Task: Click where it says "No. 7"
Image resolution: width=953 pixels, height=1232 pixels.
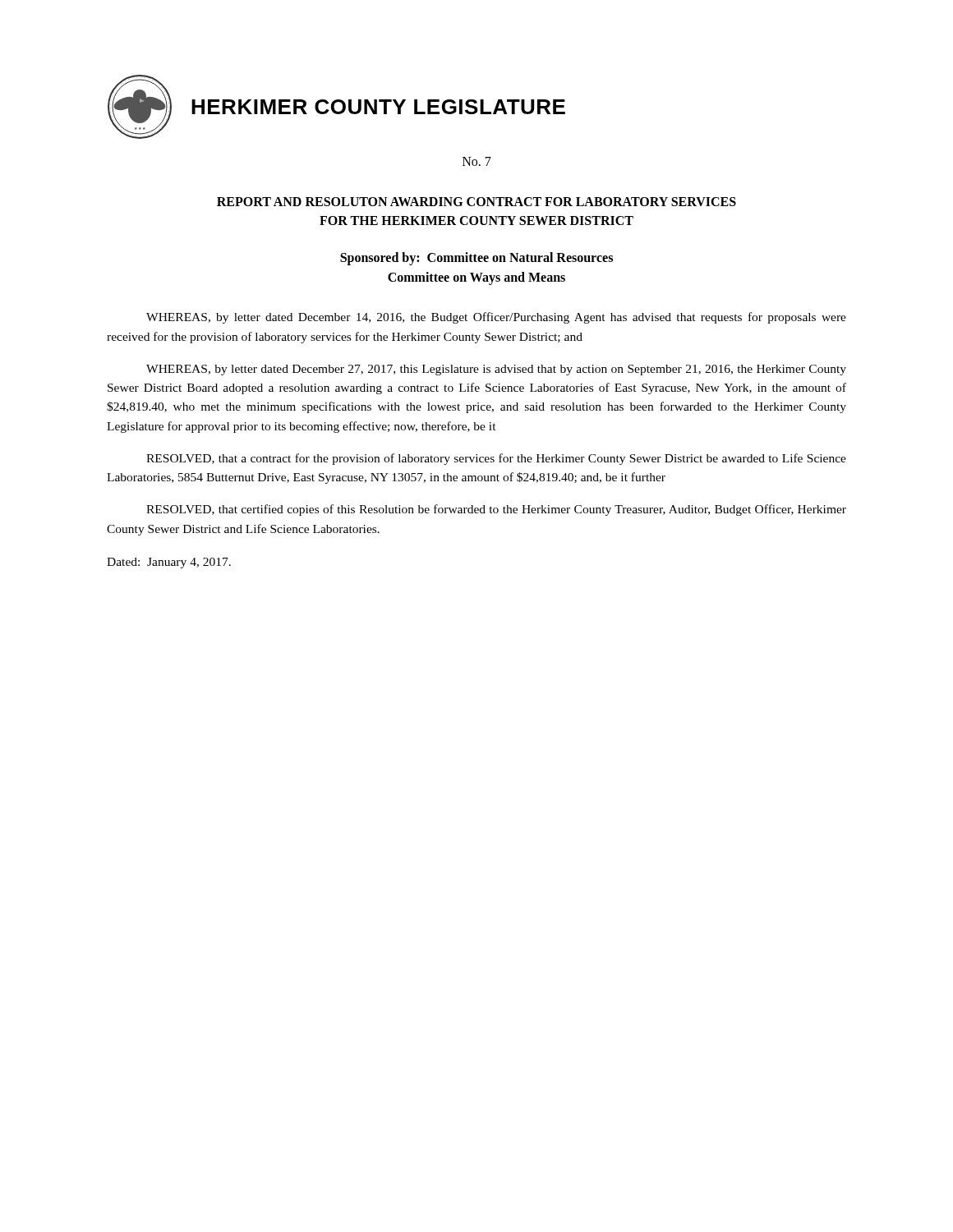Action: click(476, 161)
